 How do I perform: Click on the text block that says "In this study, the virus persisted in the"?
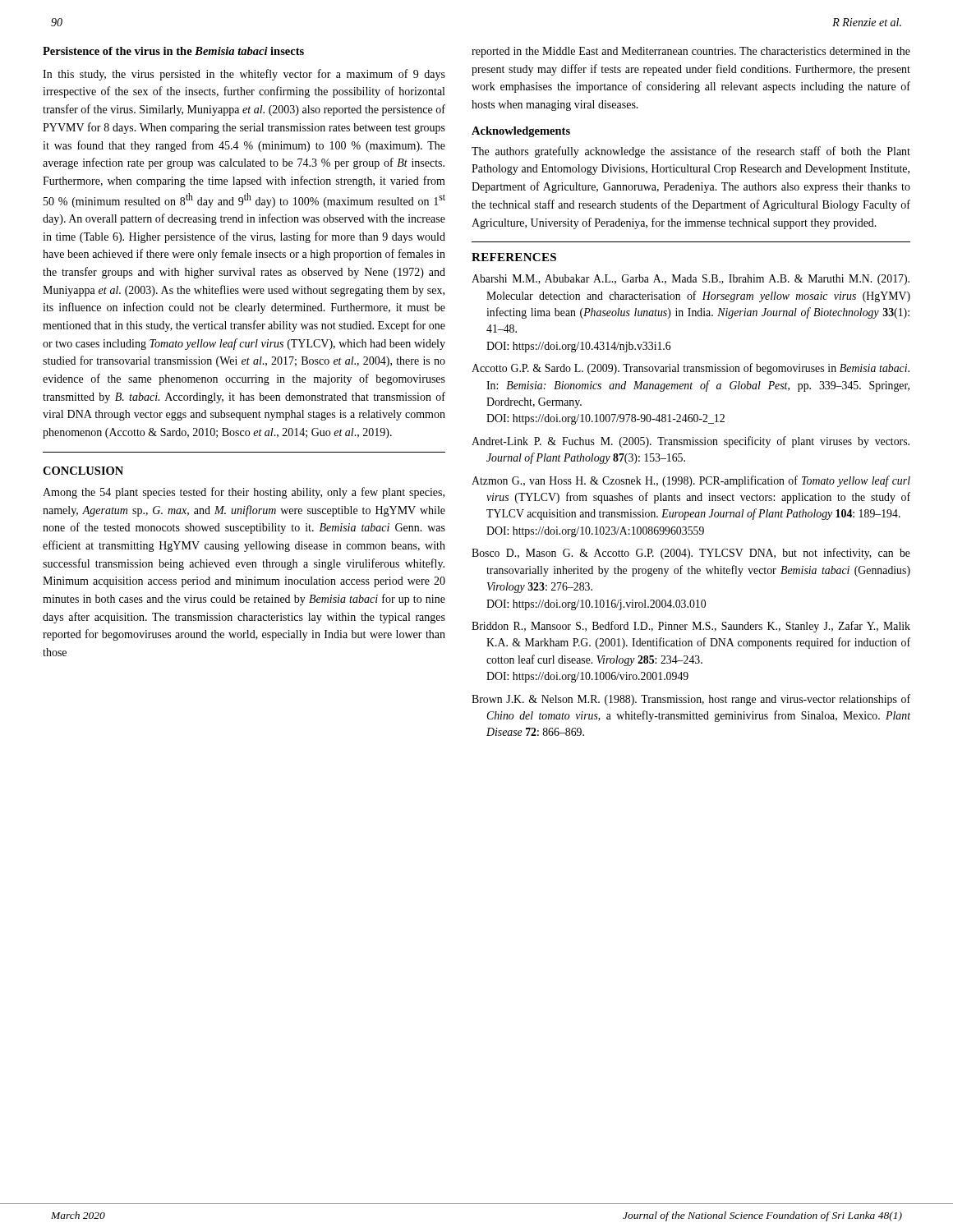coord(244,254)
